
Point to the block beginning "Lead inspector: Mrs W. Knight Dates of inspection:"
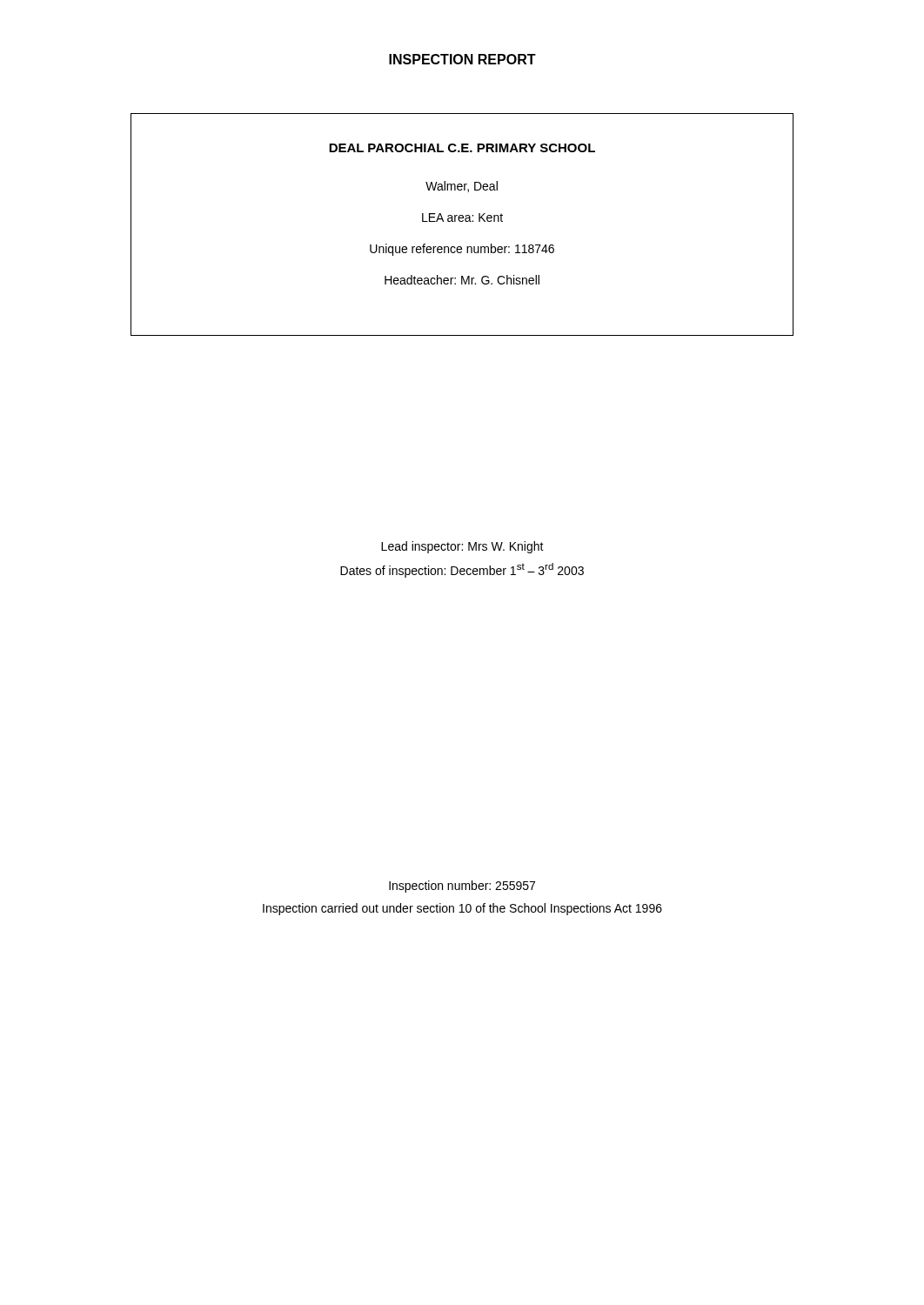click(462, 558)
